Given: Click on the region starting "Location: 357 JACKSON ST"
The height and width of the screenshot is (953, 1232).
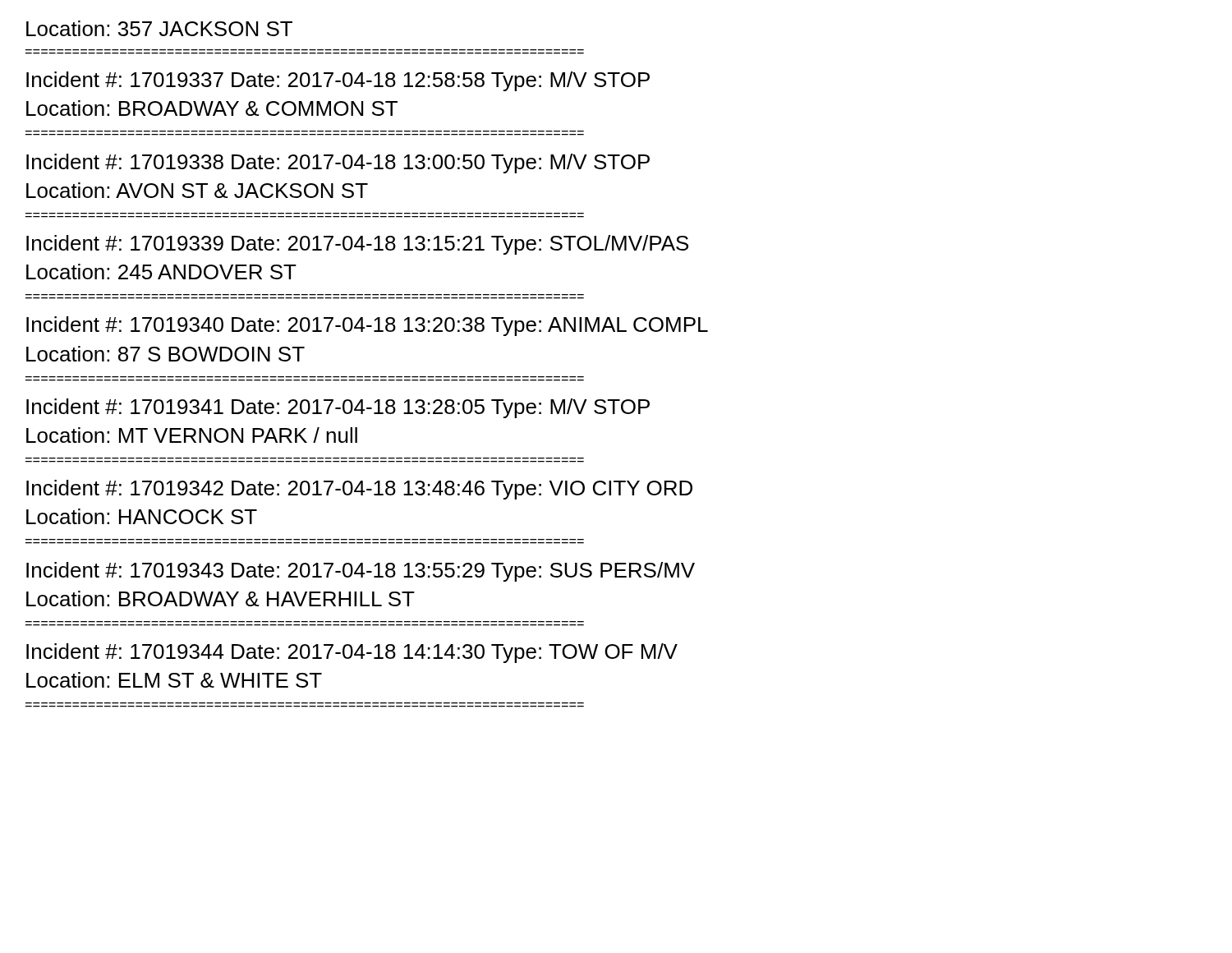Looking at the screenshot, I should point(159,29).
